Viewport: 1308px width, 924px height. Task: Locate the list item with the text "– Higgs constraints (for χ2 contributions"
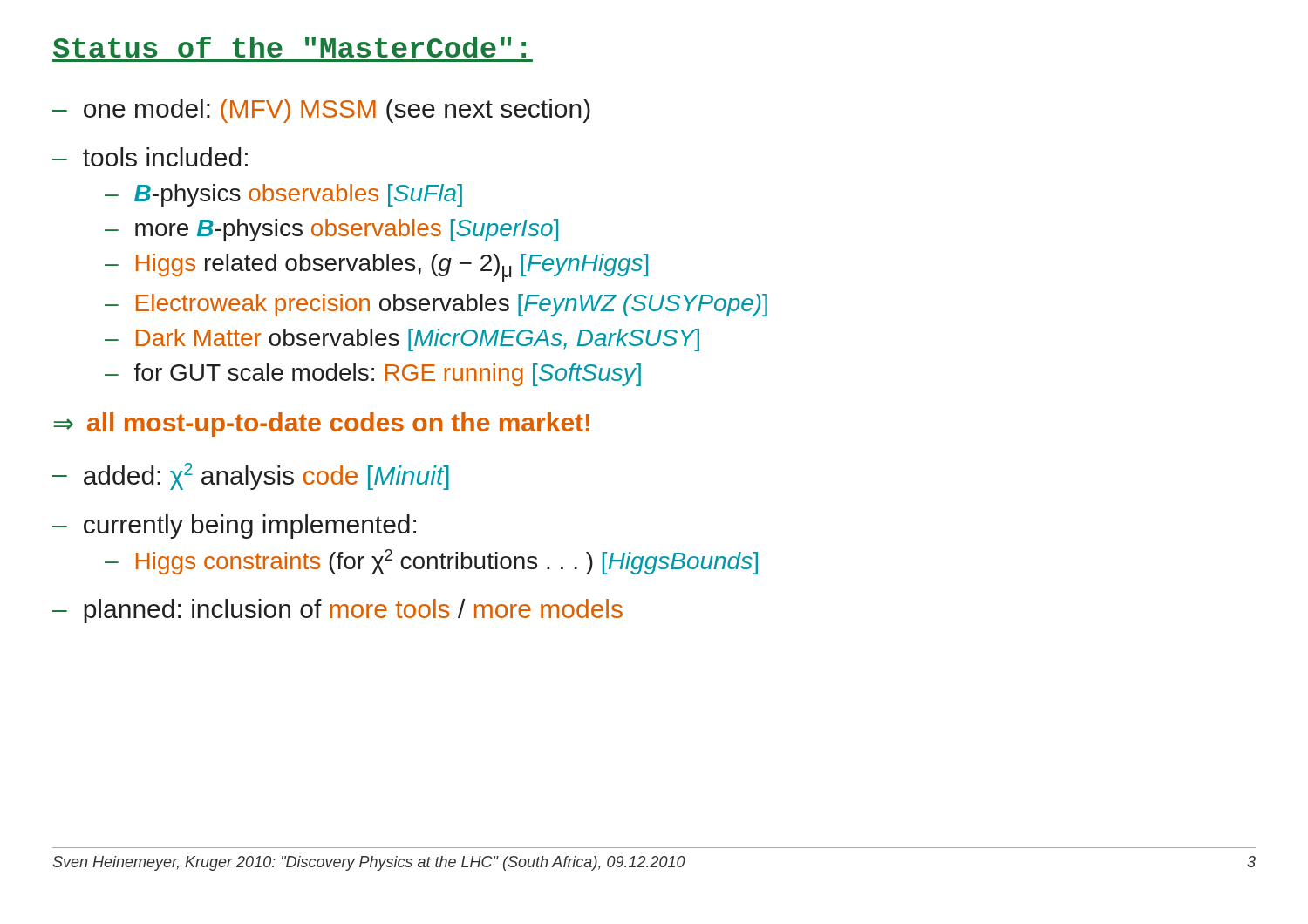(432, 561)
